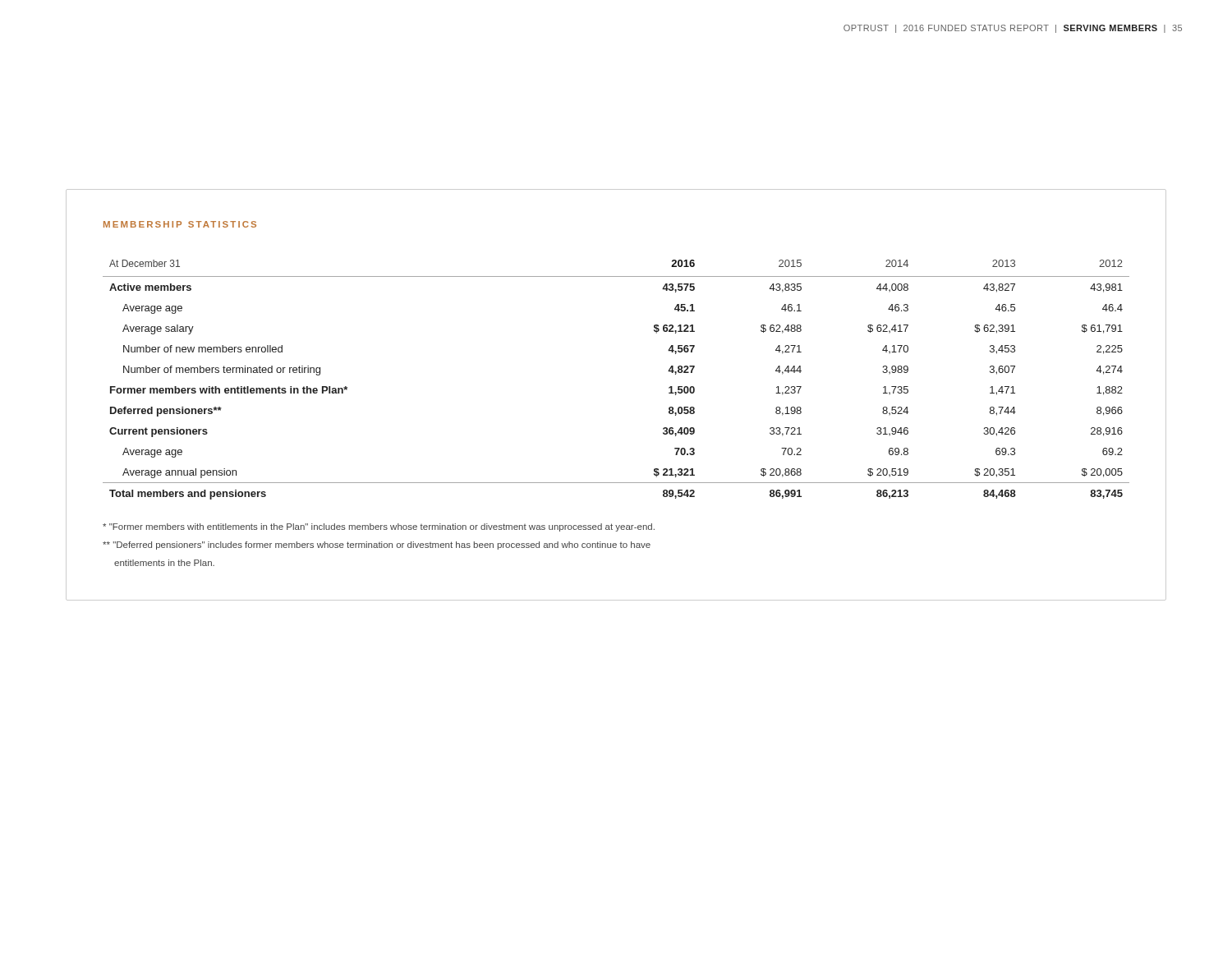Navigate to the element starting ""Former members with entitlements in the"

pos(616,527)
